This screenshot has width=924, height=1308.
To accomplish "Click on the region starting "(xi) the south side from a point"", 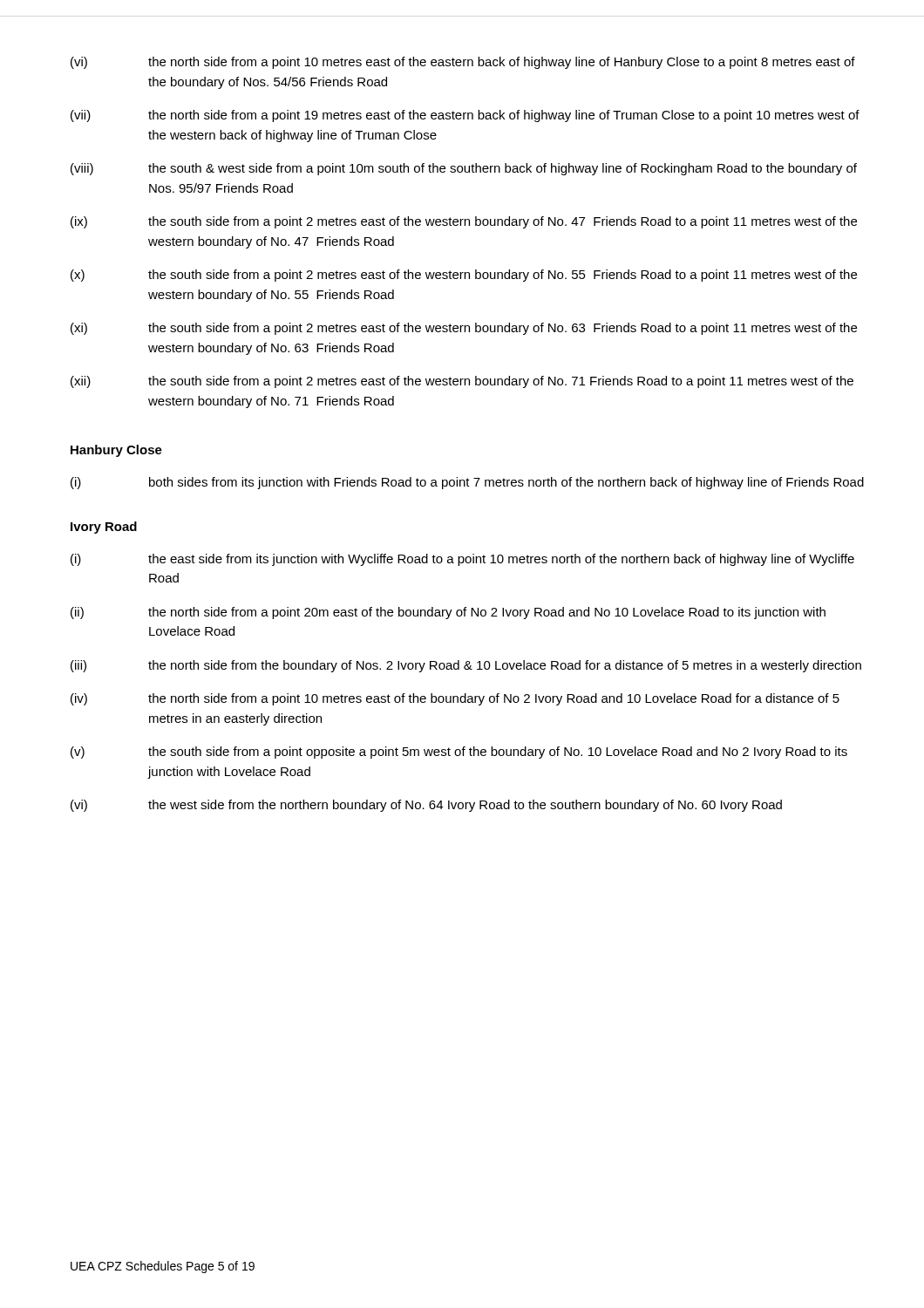I will point(471,338).
